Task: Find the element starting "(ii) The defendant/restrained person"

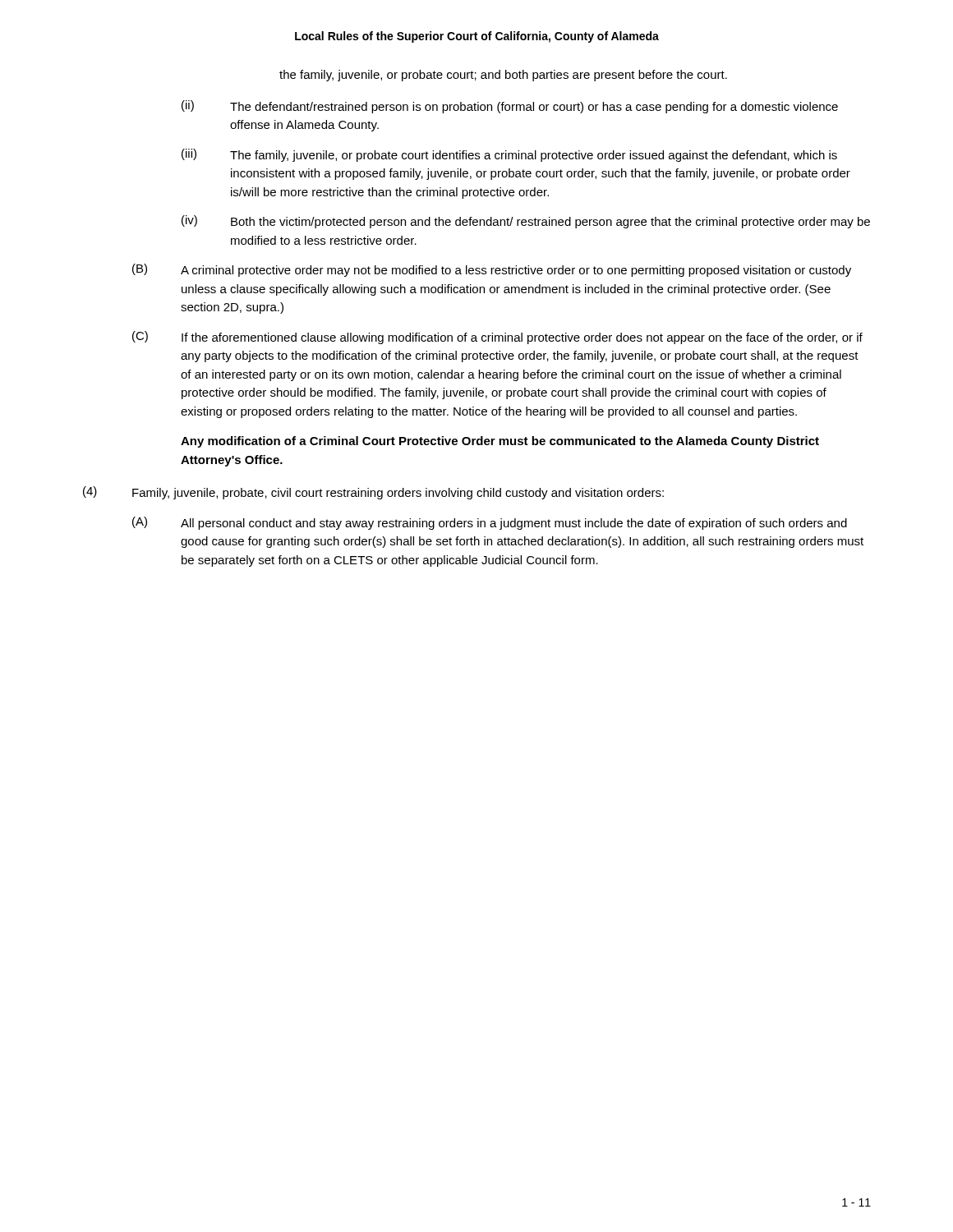Action: pos(526,116)
